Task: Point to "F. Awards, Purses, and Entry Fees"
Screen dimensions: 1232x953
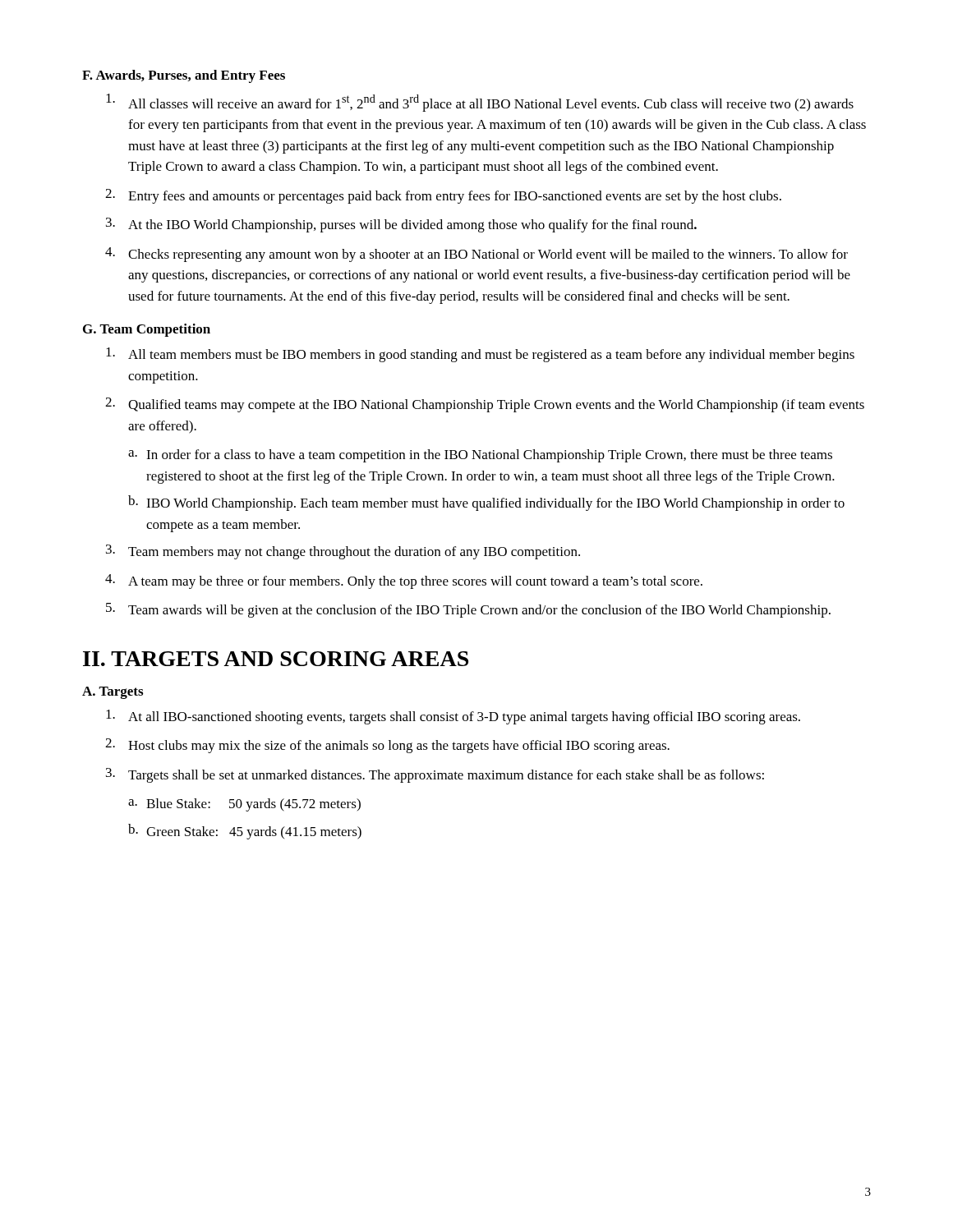Action: point(184,75)
